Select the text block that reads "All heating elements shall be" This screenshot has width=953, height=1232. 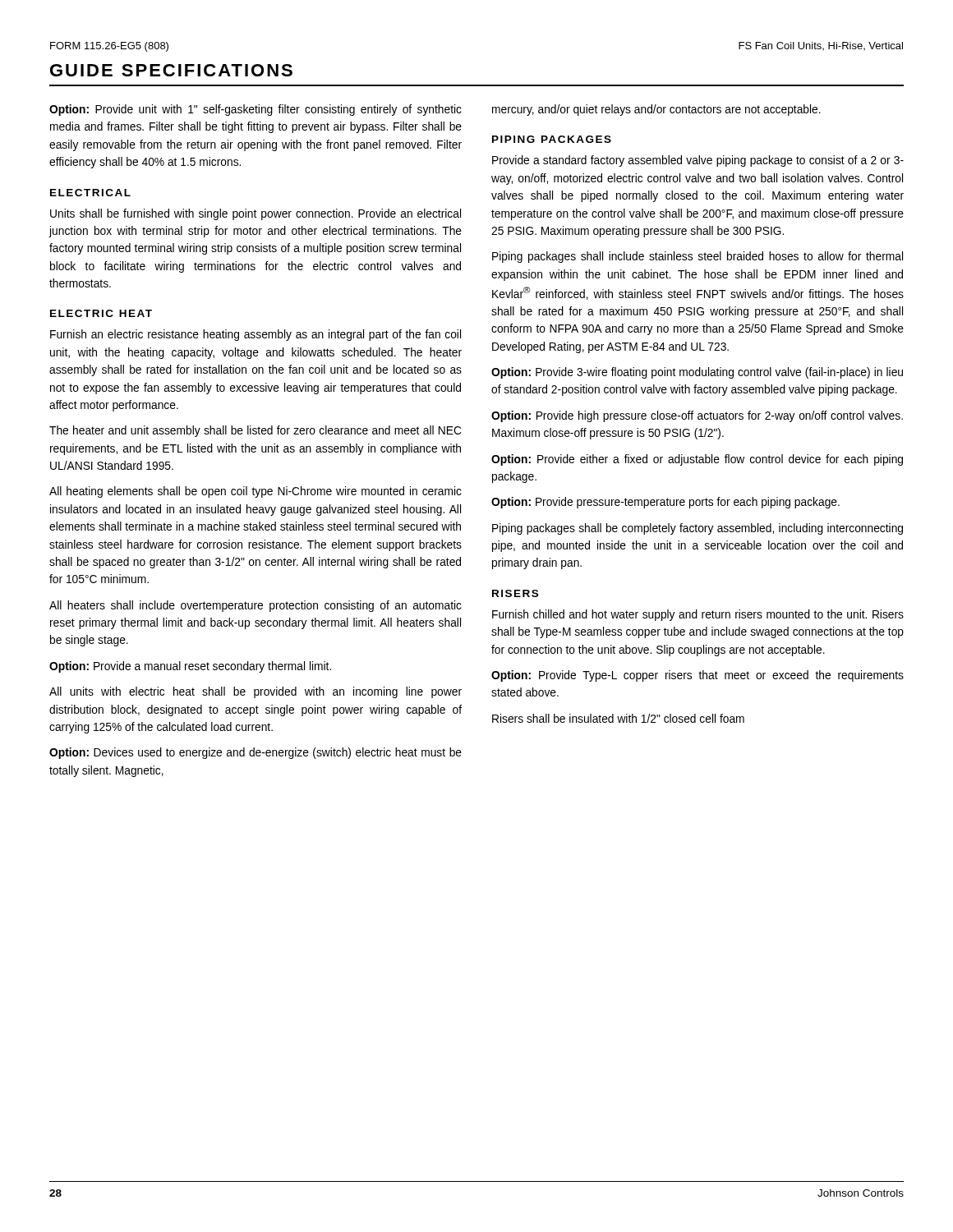255,536
